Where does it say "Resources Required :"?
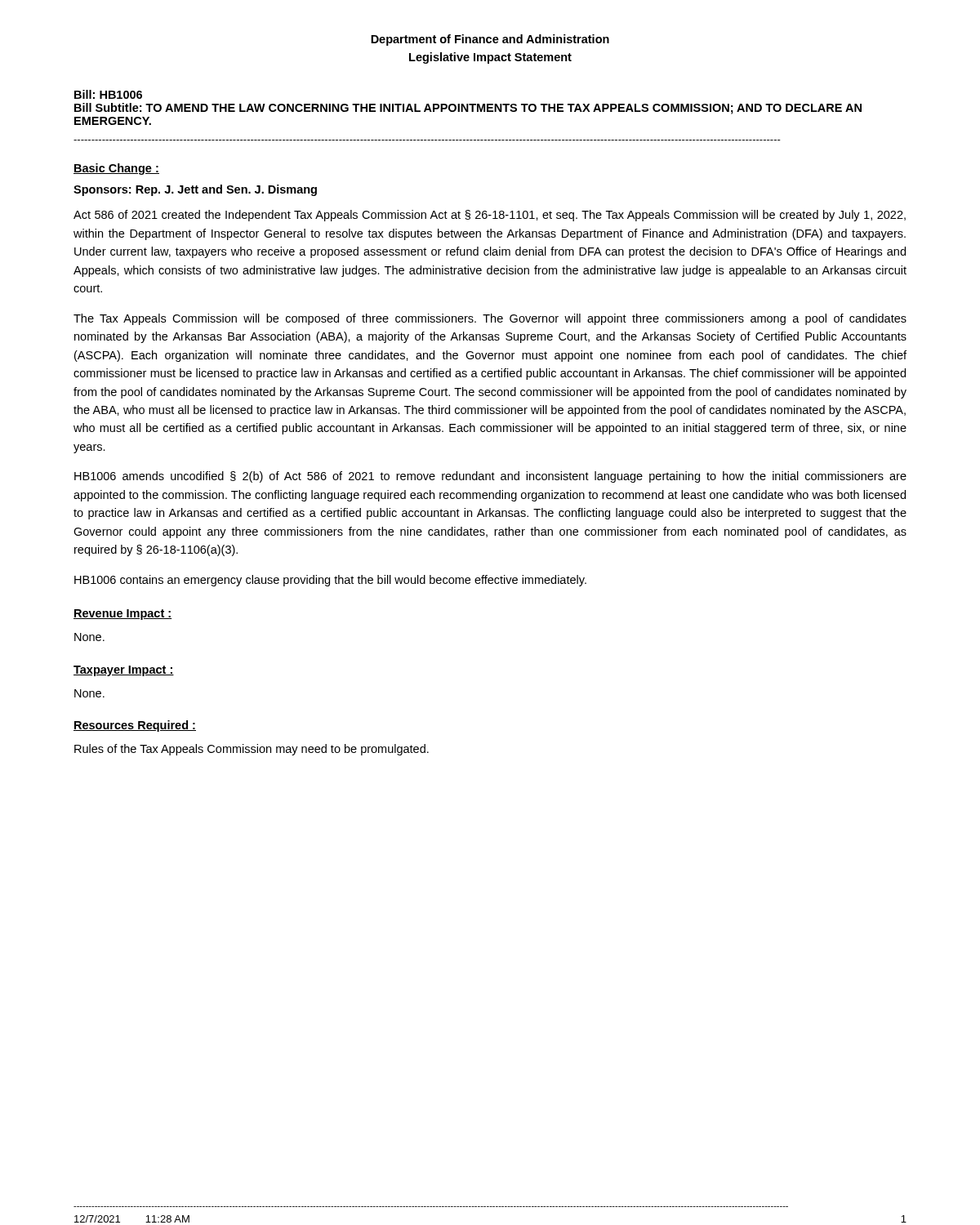This screenshot has height=1225, width=980. click(135, 725)
